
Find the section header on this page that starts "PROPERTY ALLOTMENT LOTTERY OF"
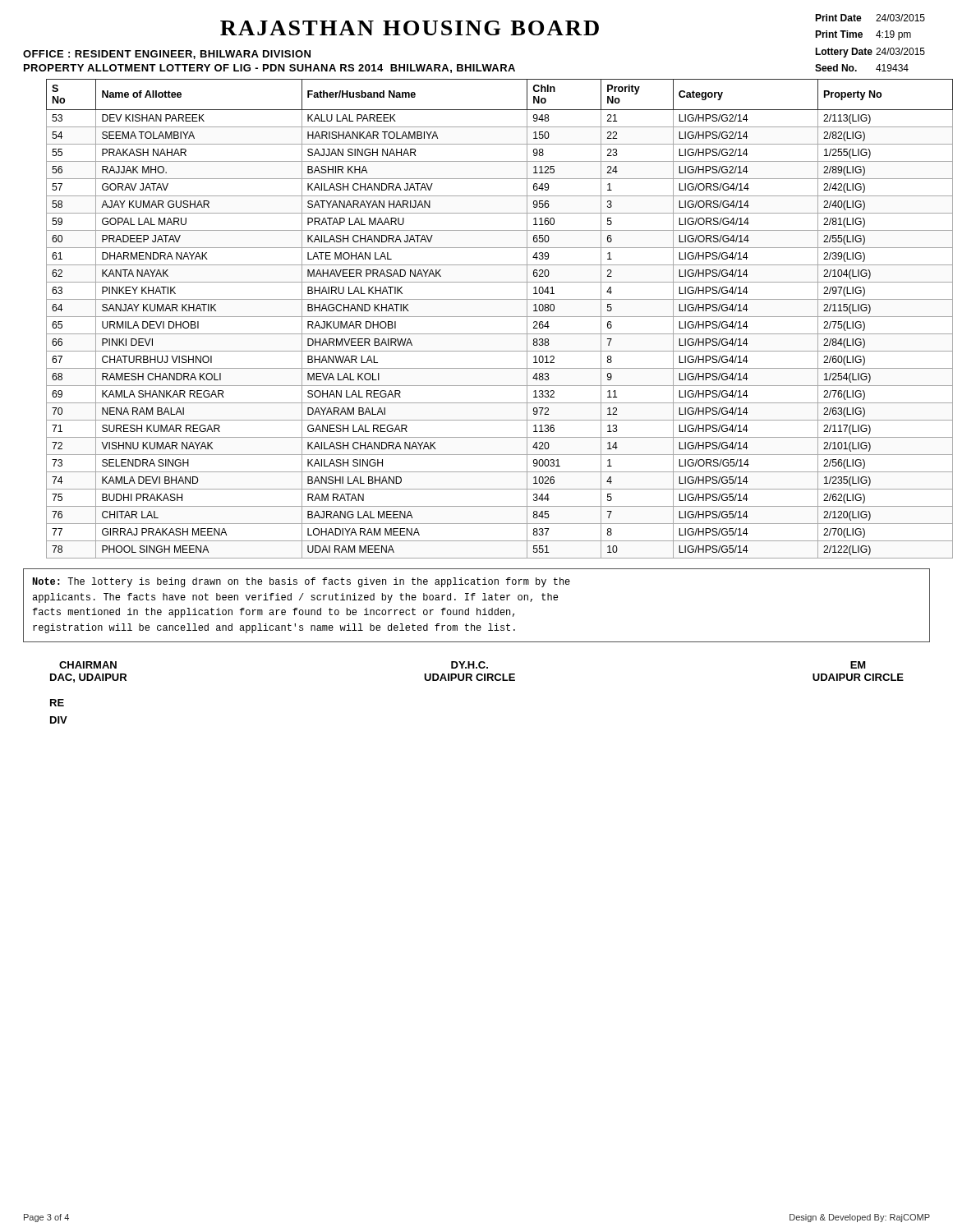[x=269, y=68]
